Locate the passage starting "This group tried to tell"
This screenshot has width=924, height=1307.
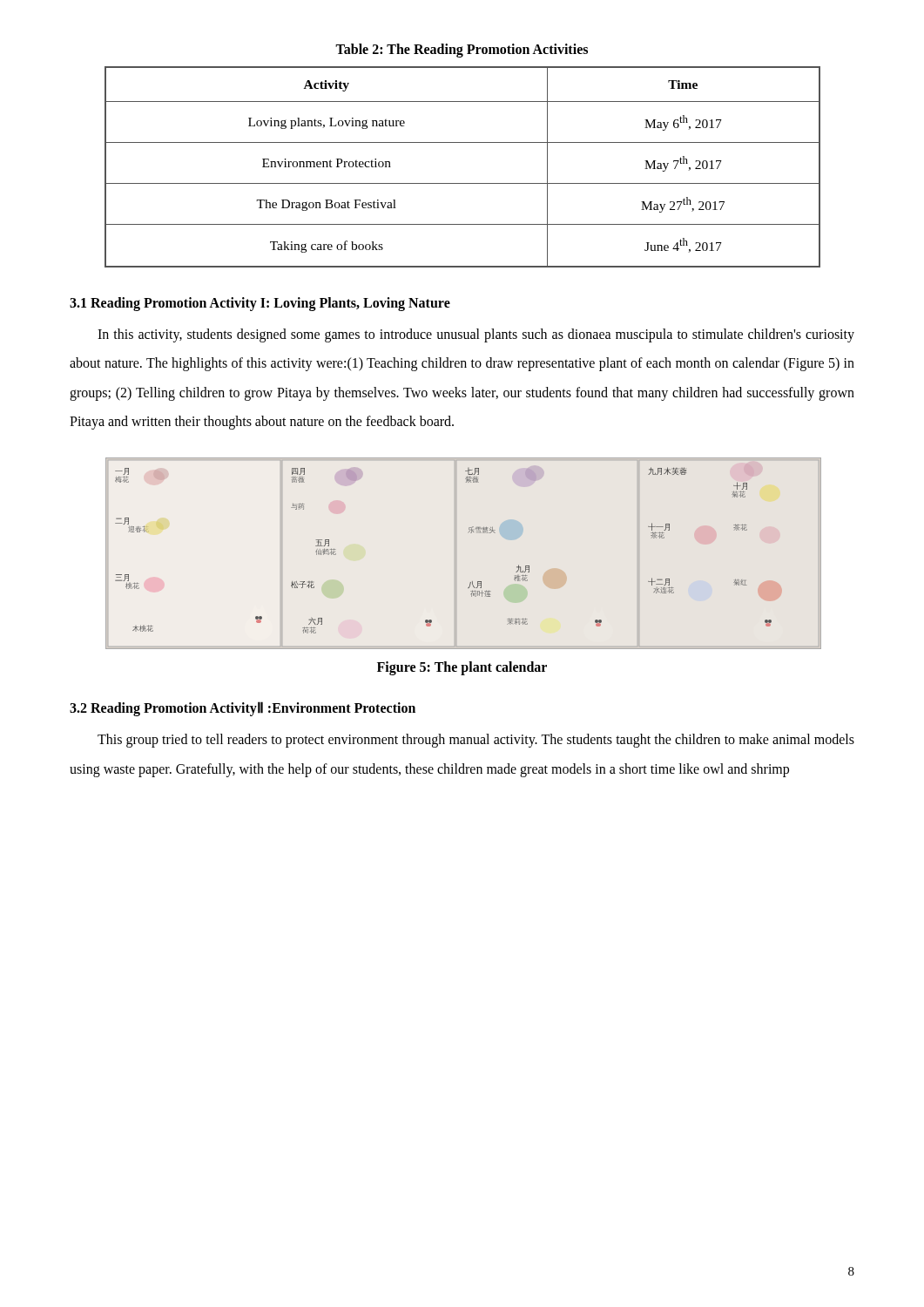pos(462,754)
